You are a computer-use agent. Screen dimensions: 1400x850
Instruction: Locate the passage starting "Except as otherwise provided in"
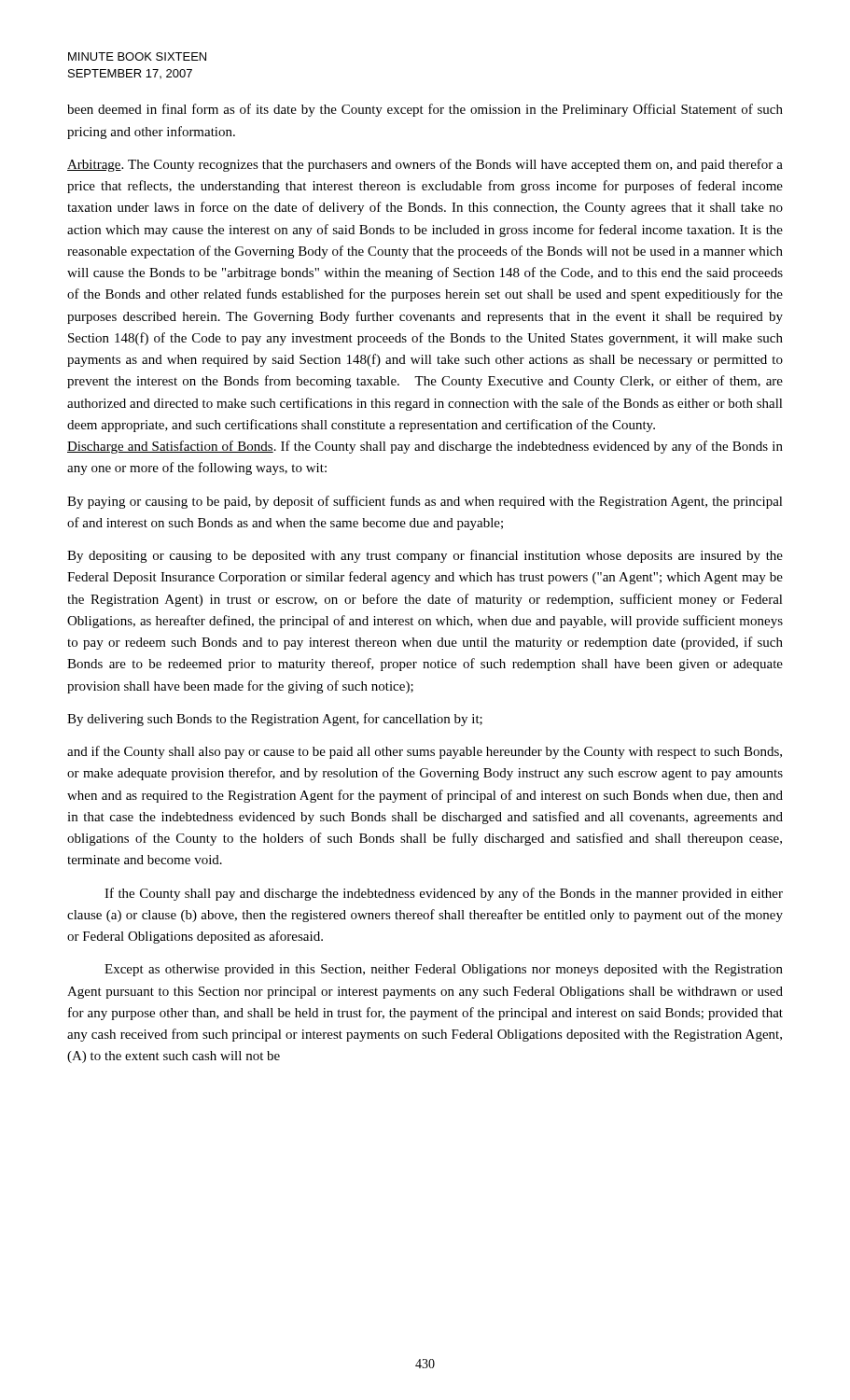point(425,1013)
